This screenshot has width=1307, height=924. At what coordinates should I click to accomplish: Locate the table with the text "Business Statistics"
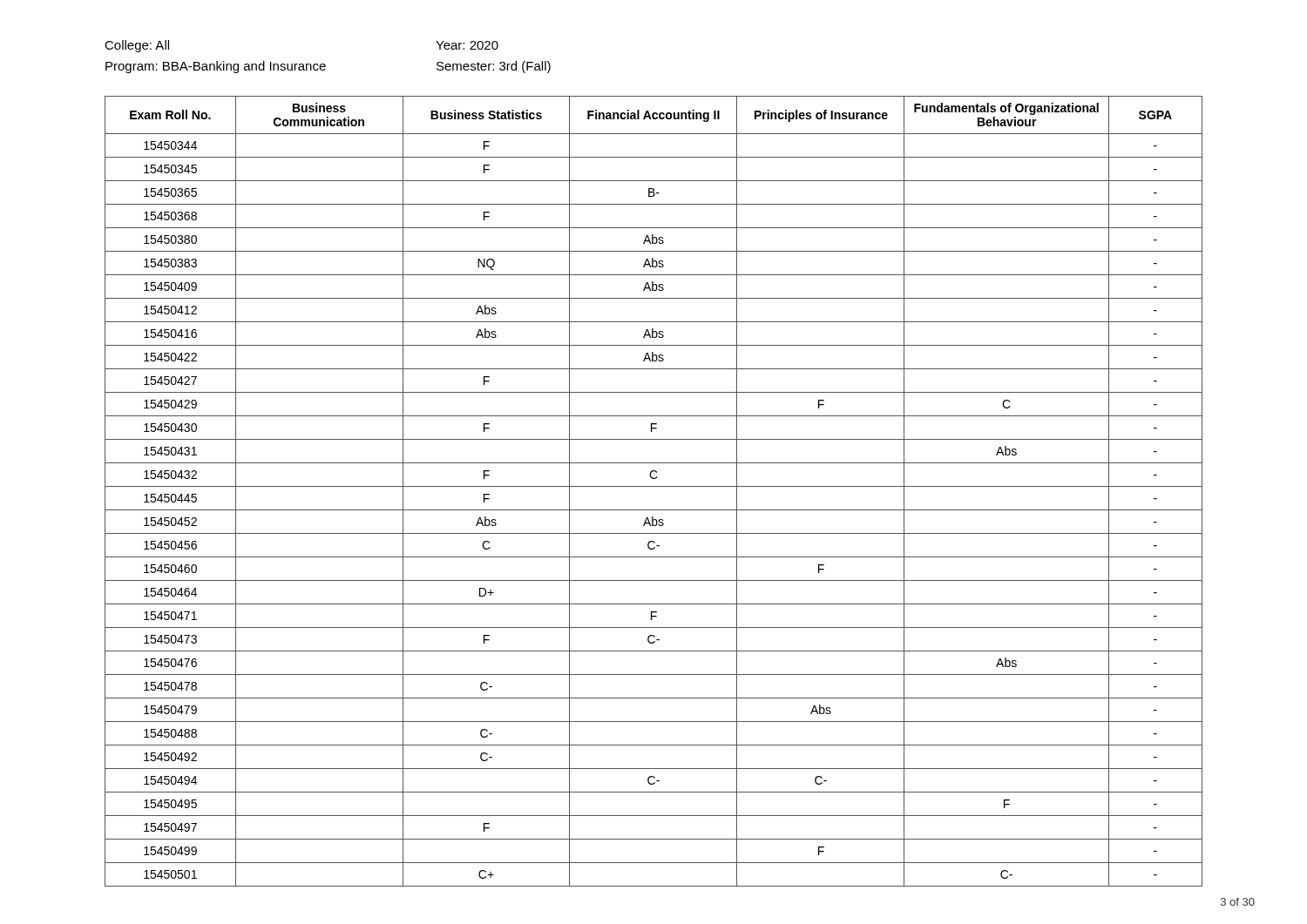(654, 491)
